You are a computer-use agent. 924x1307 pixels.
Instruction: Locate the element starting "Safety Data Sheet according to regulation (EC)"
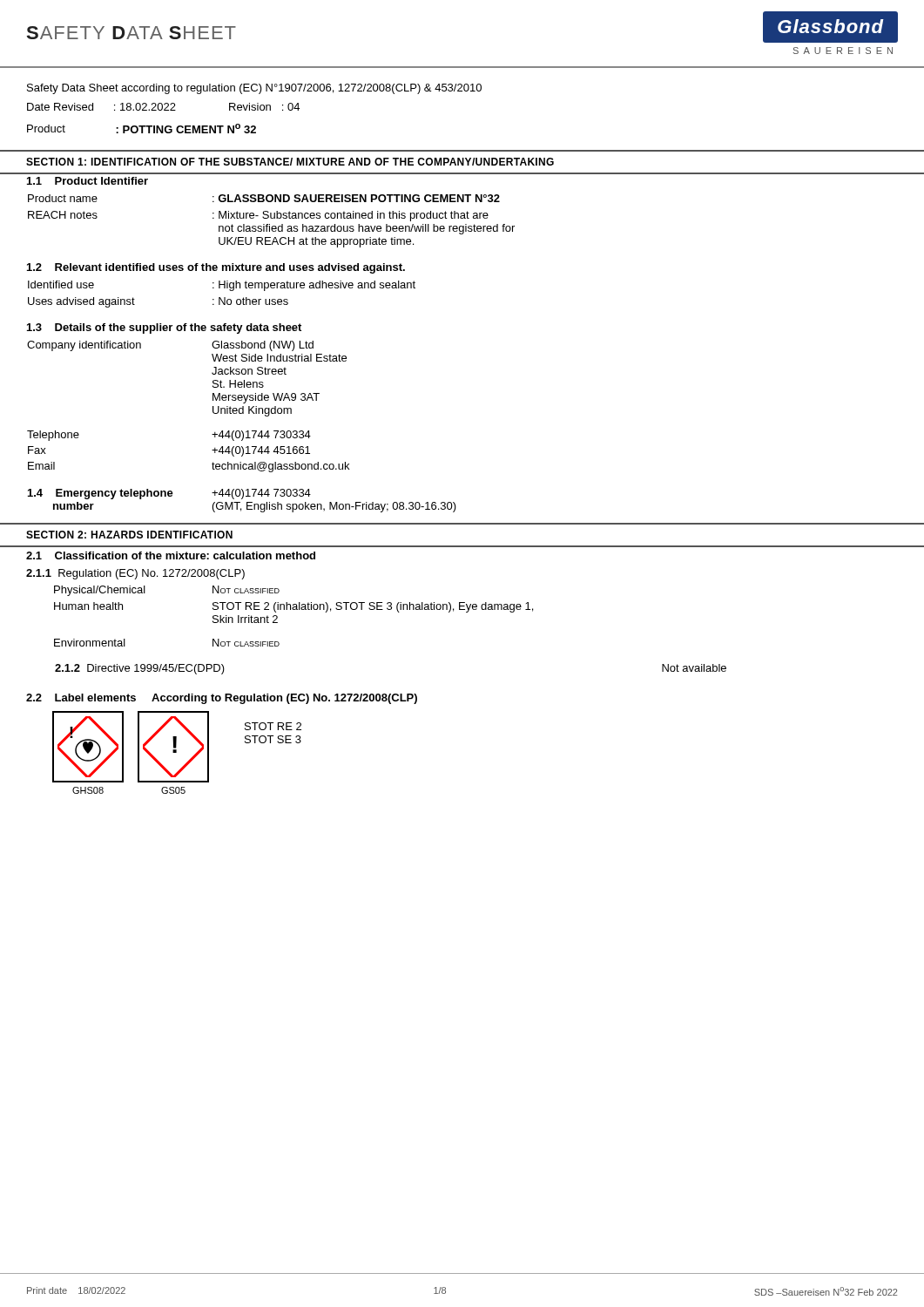click(254, 89)
